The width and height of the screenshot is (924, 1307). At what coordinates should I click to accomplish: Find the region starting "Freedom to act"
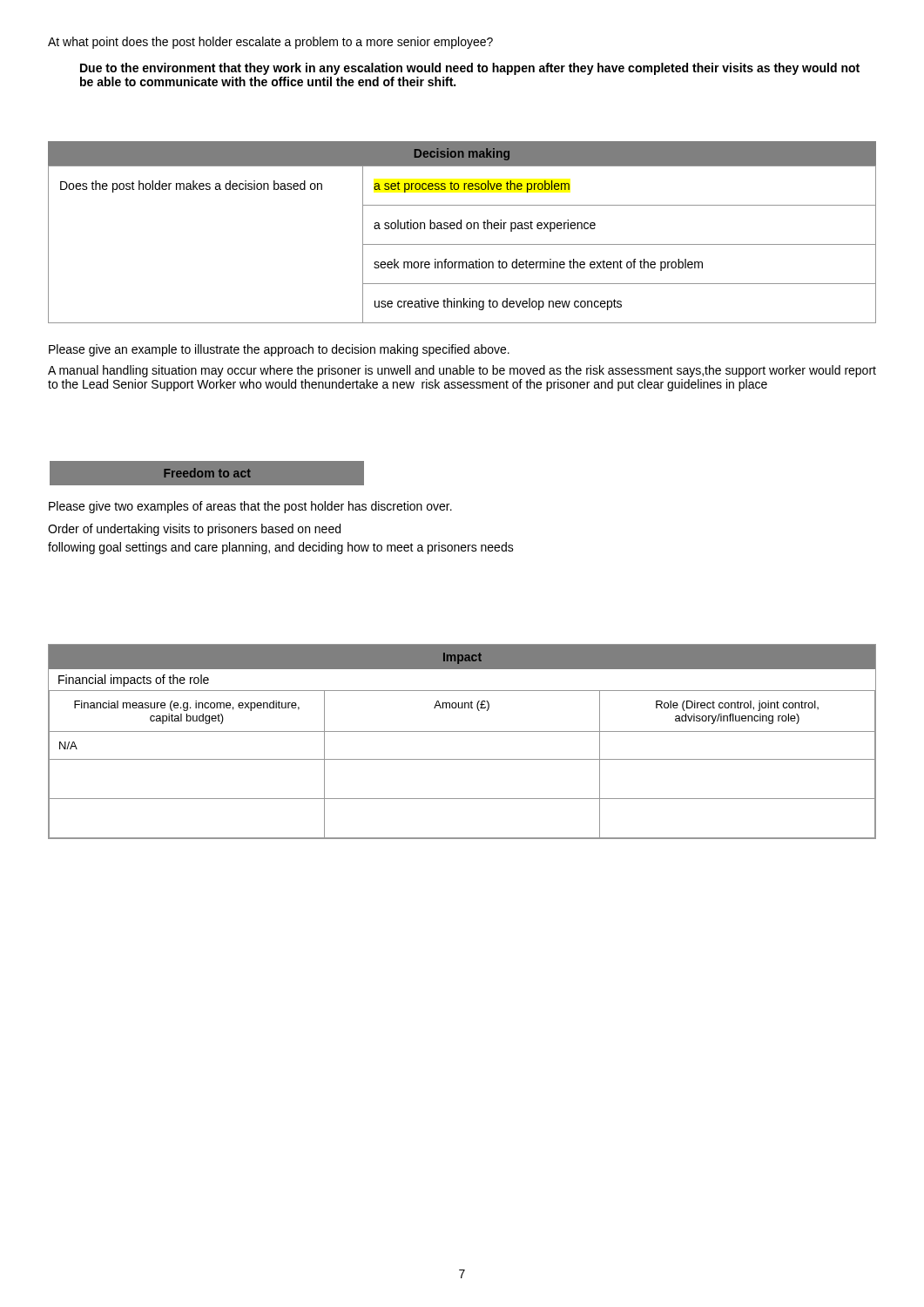pyautogui.click(x=207, y=473)
